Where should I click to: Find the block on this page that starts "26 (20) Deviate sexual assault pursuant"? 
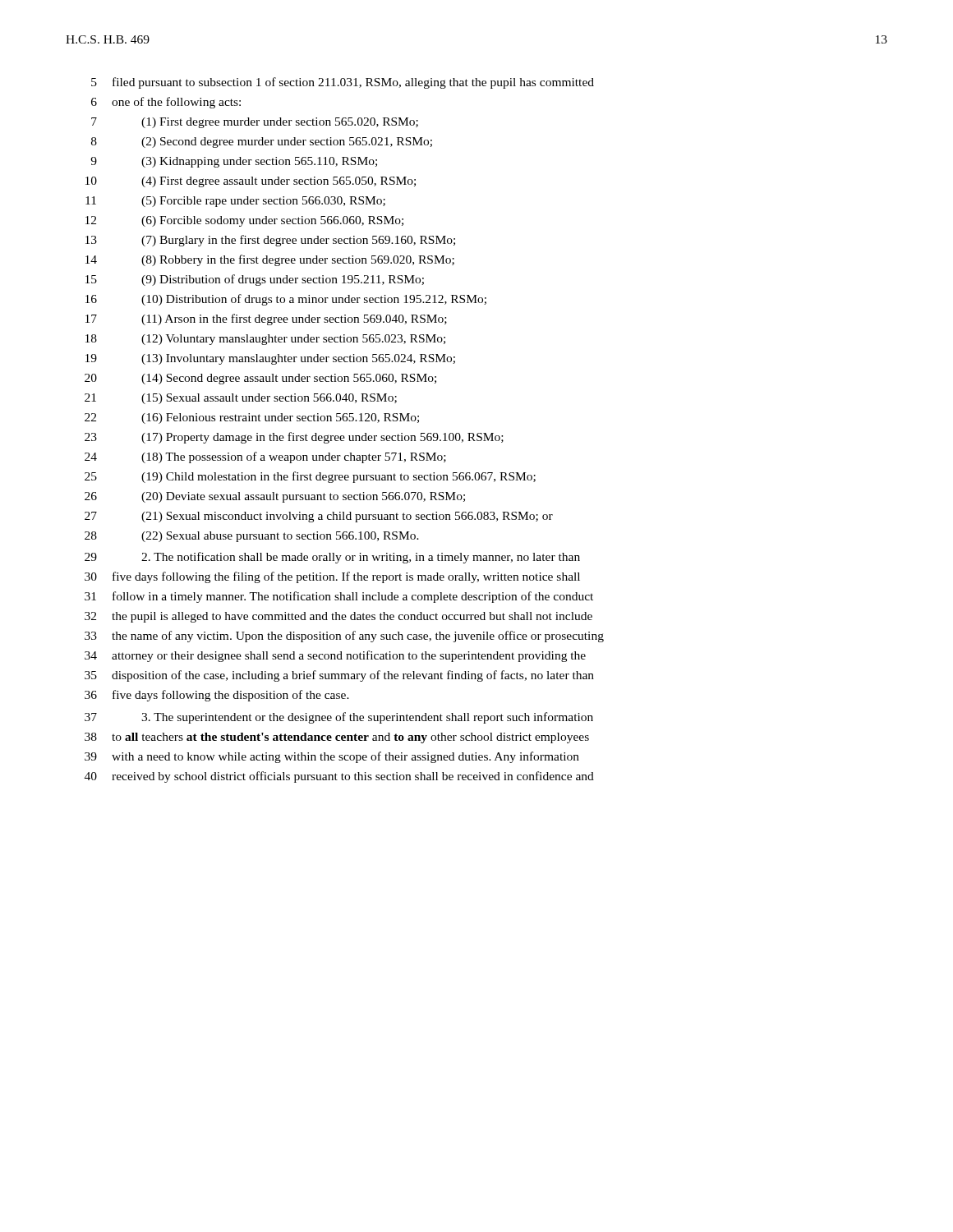point(476,496)
